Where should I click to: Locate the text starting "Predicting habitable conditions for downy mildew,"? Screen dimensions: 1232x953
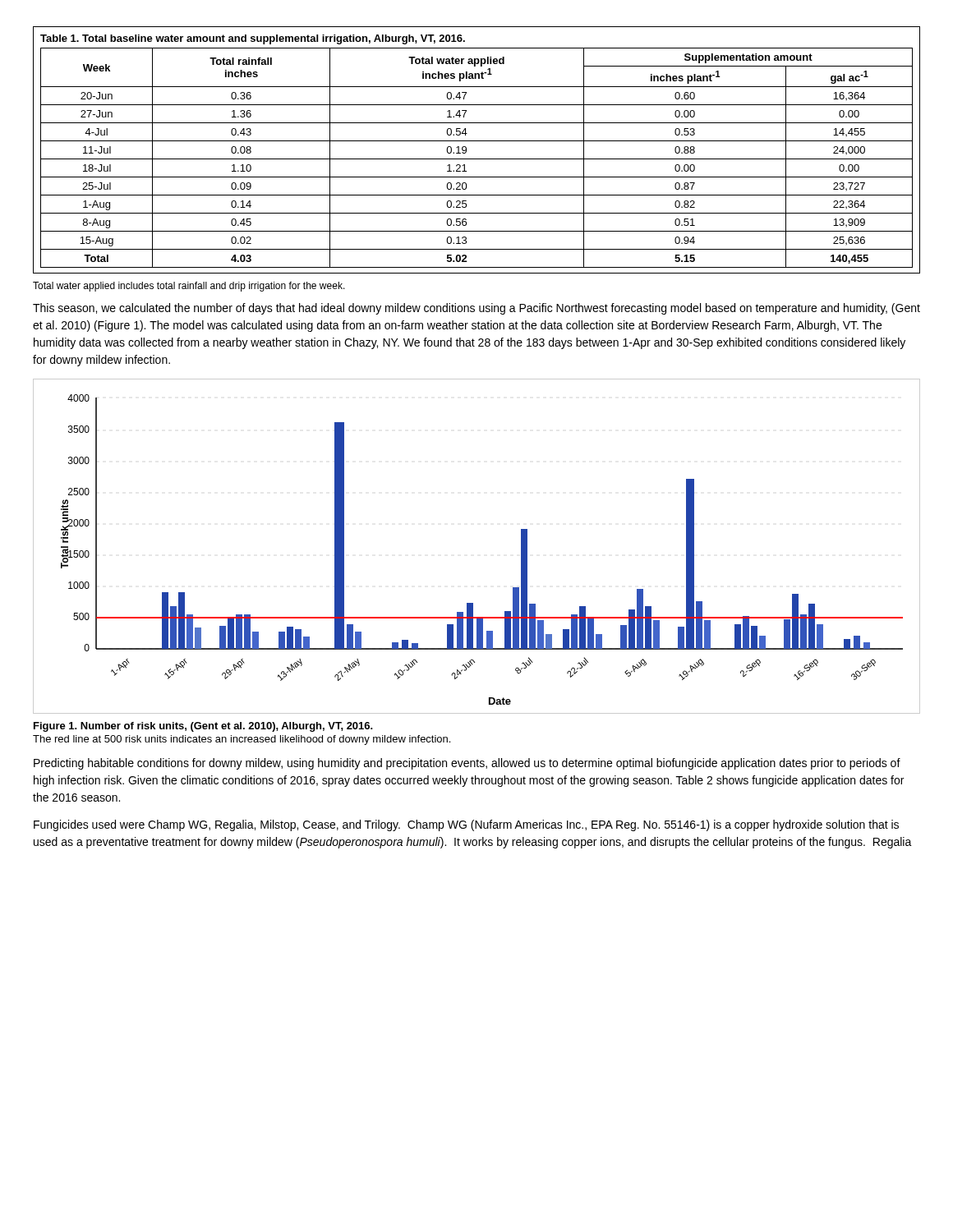[x=468, y=781]
